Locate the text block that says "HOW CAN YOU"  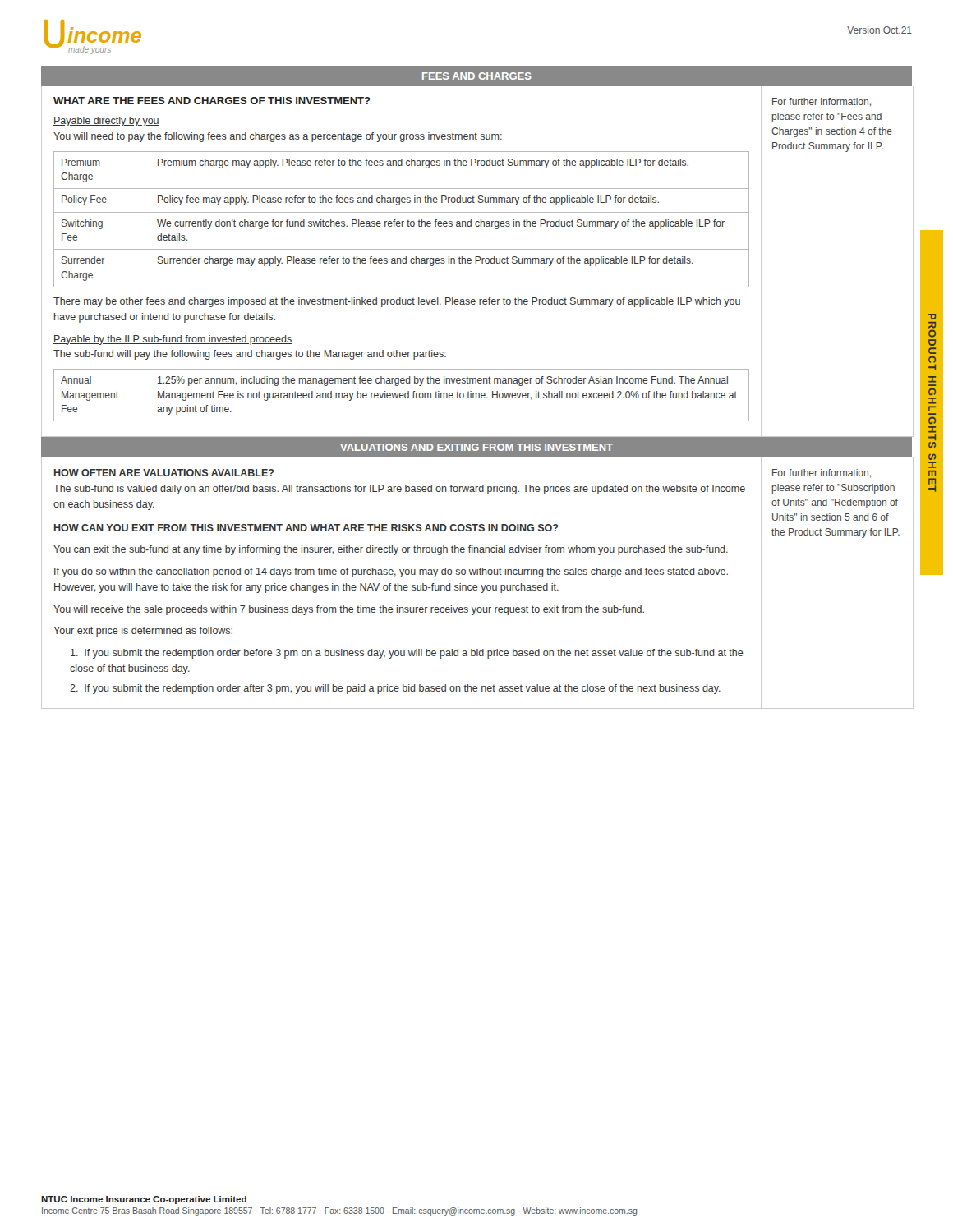pos(306,528)
